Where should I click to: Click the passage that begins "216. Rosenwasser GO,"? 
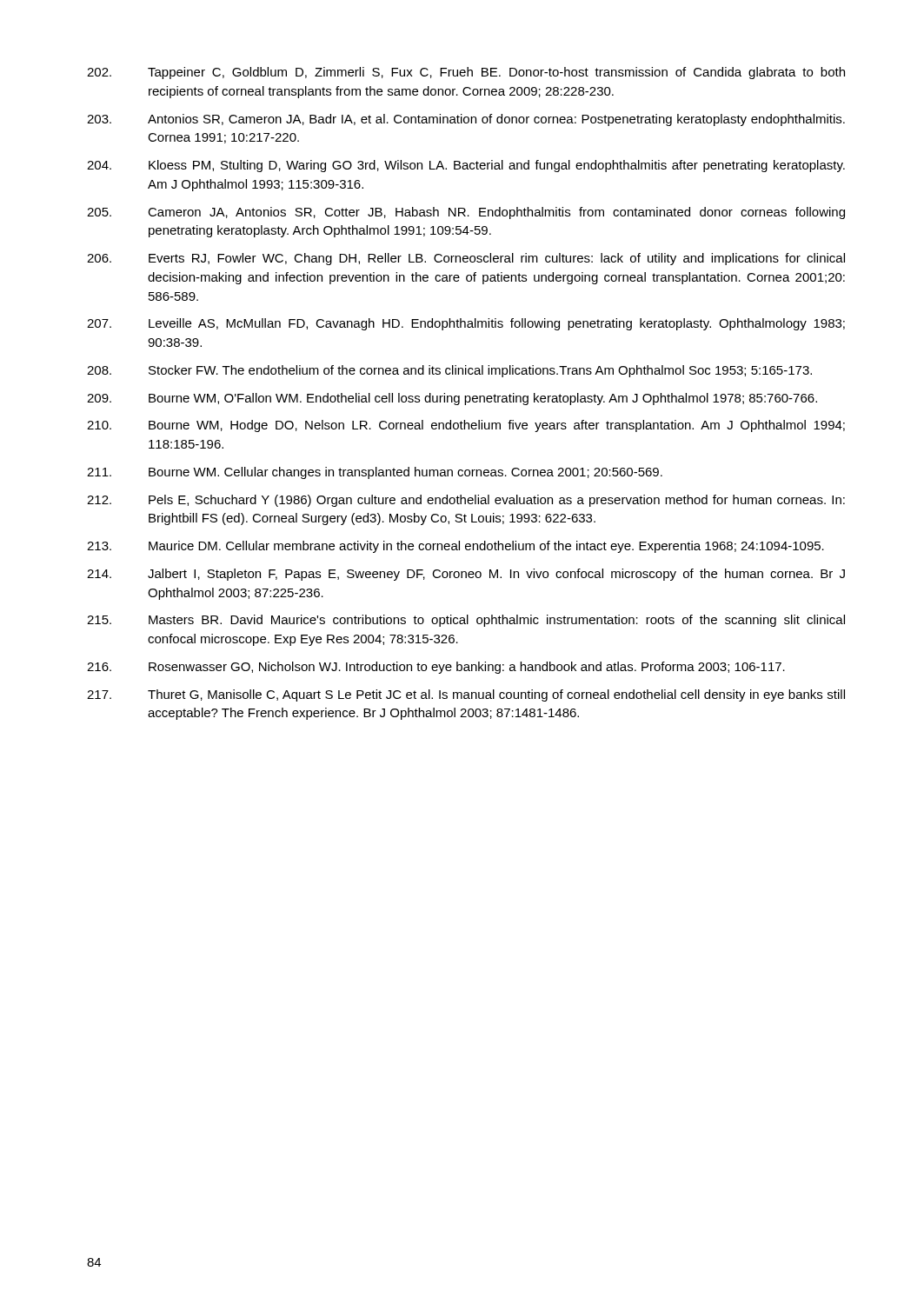pyautogui.click(x=466, y=666)
